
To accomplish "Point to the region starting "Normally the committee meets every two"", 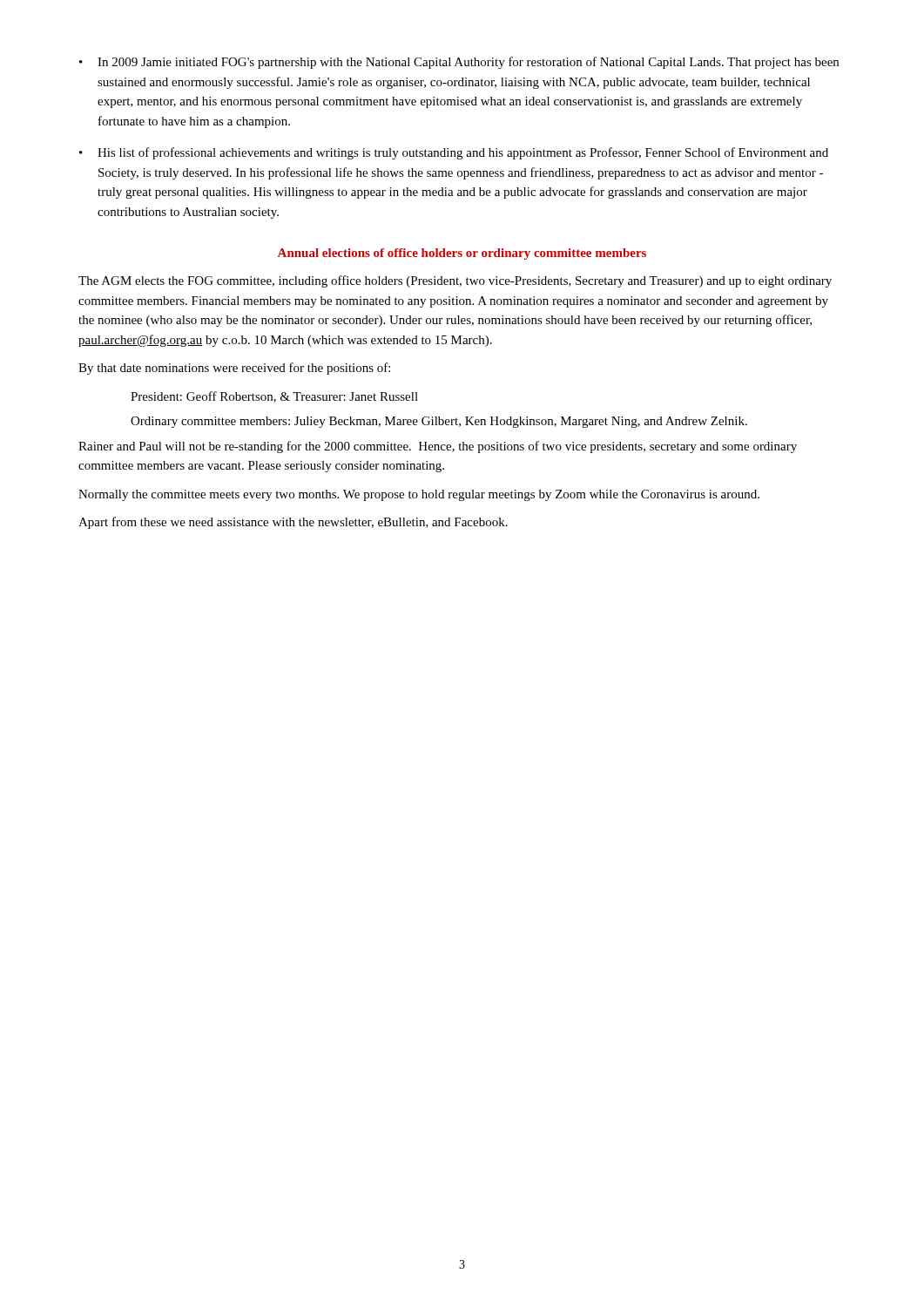I will (419, 494).
